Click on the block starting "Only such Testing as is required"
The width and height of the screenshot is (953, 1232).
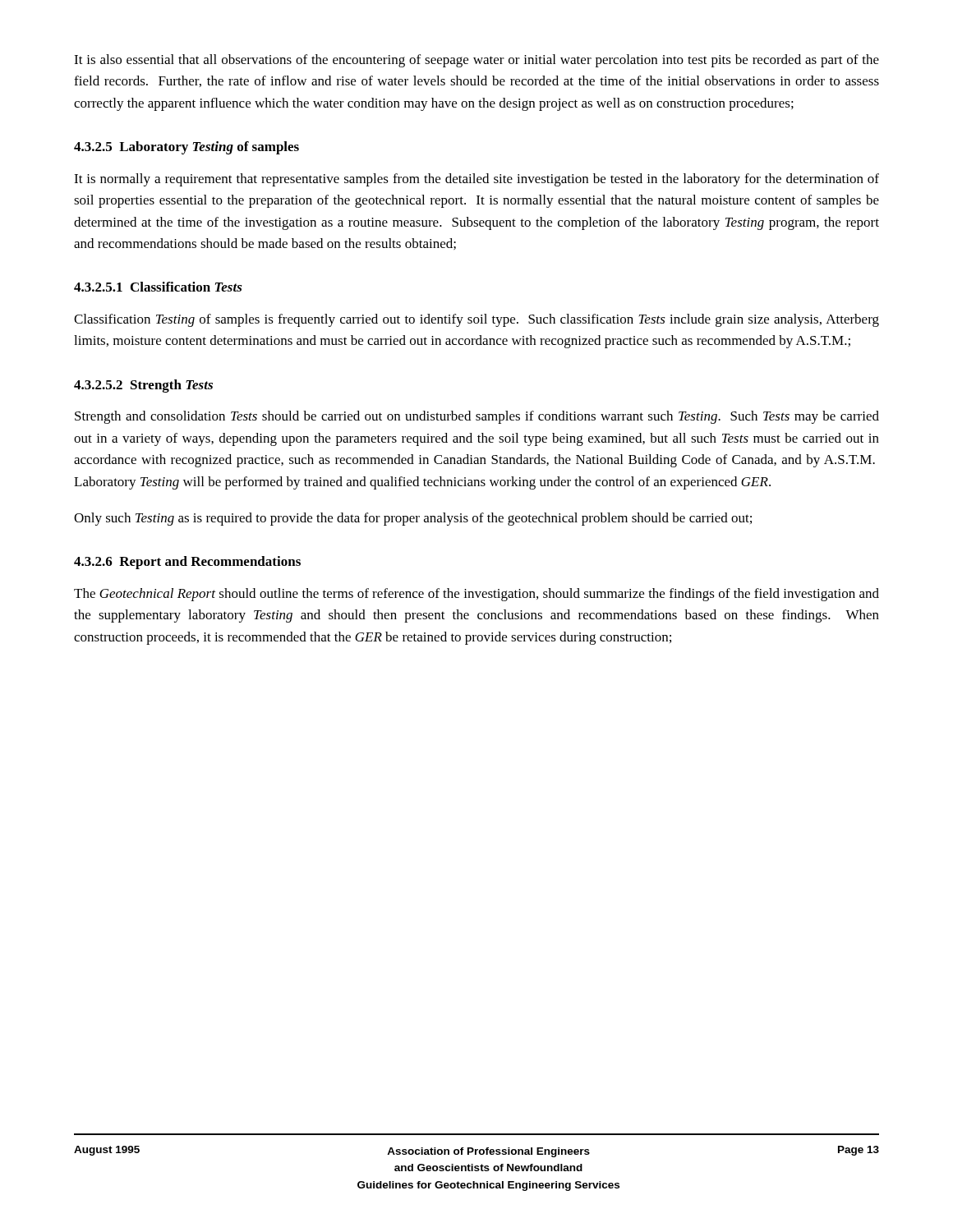click(x=476, y=518)
